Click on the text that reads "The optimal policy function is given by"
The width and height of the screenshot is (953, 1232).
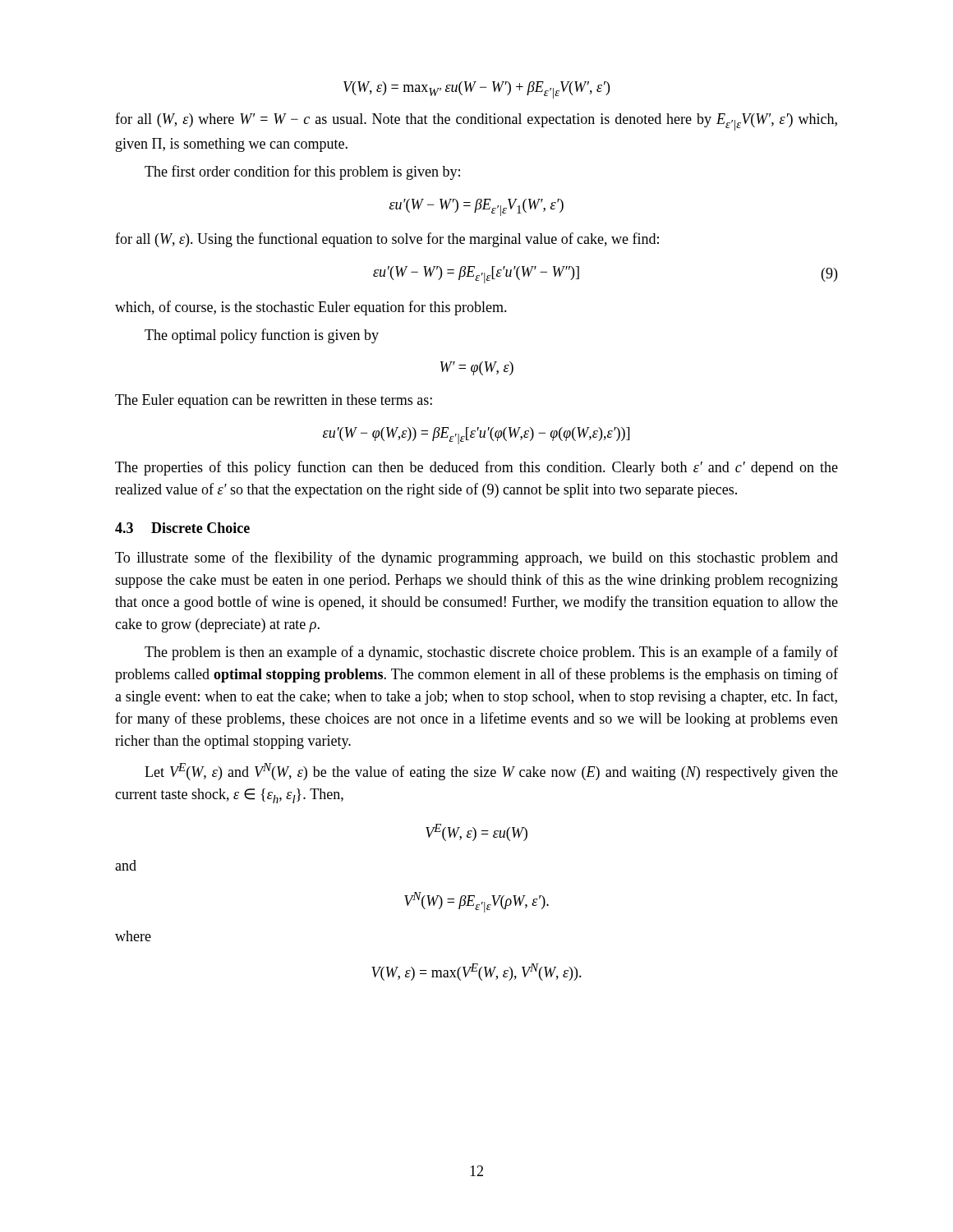point(262,335)
